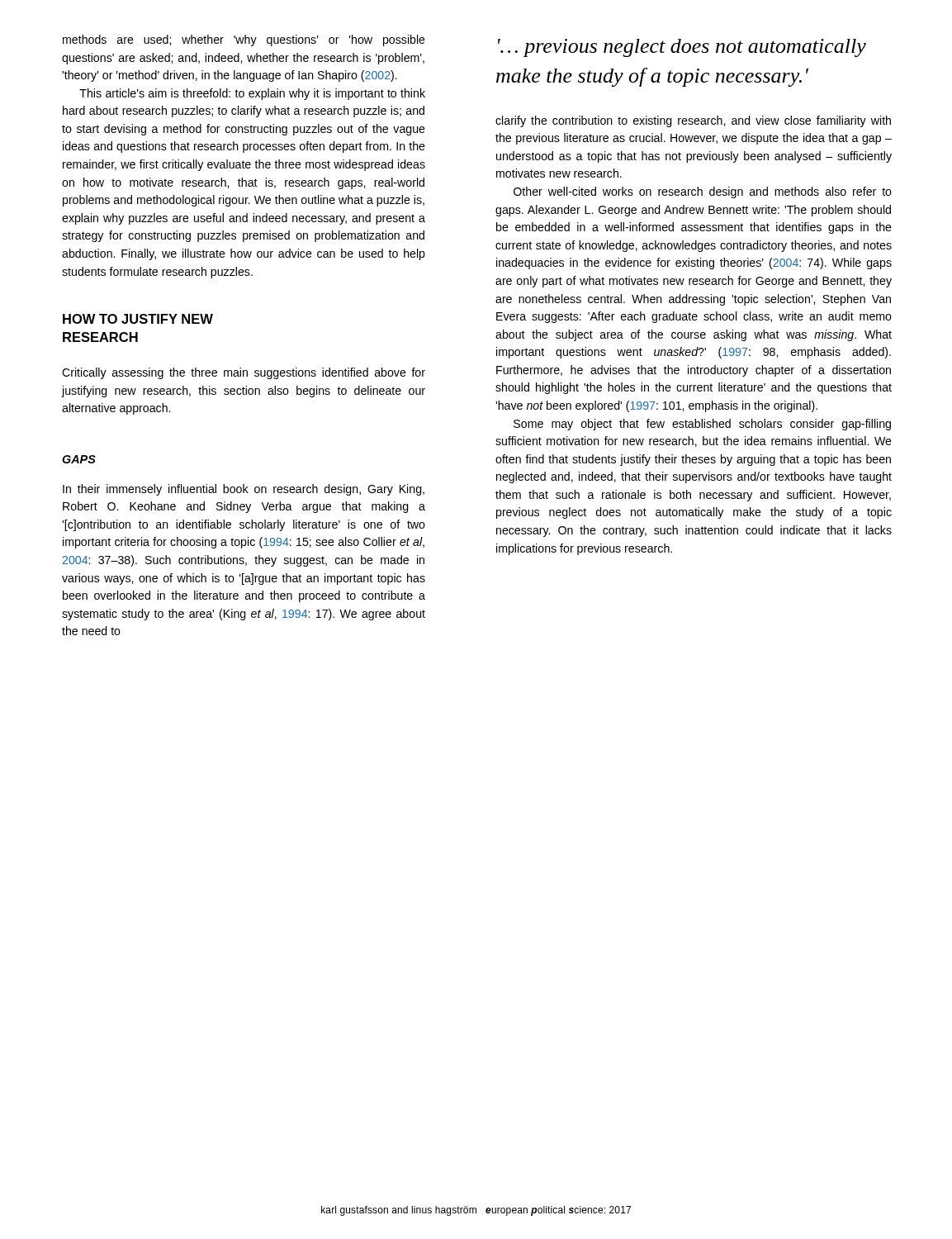
Task: Find the title
Action: (681, 61)
